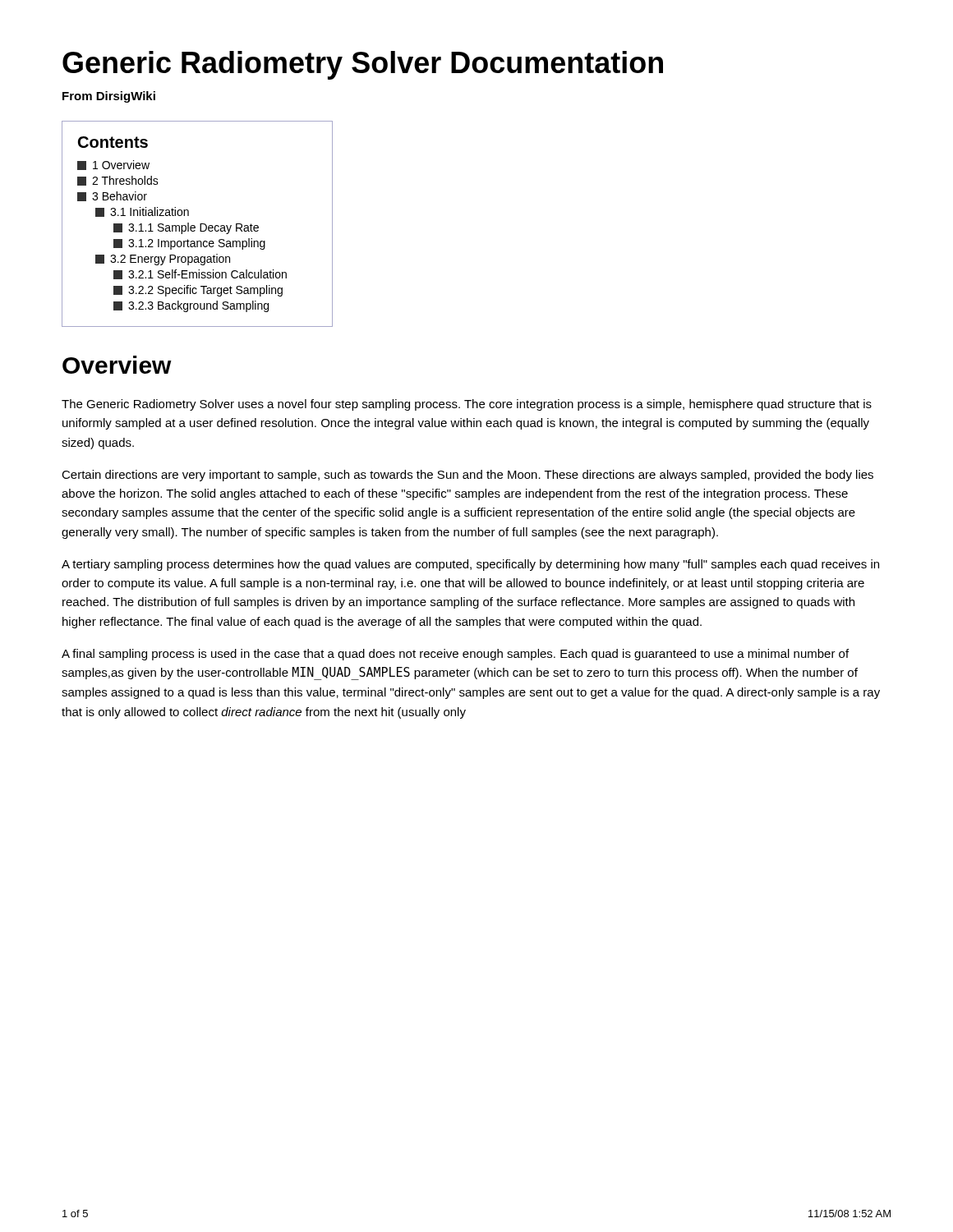Navigate to the block starting "2 Thresholds"
Image resolution: width=953 pixels, height=1232 pixels.
pos(118,181)
